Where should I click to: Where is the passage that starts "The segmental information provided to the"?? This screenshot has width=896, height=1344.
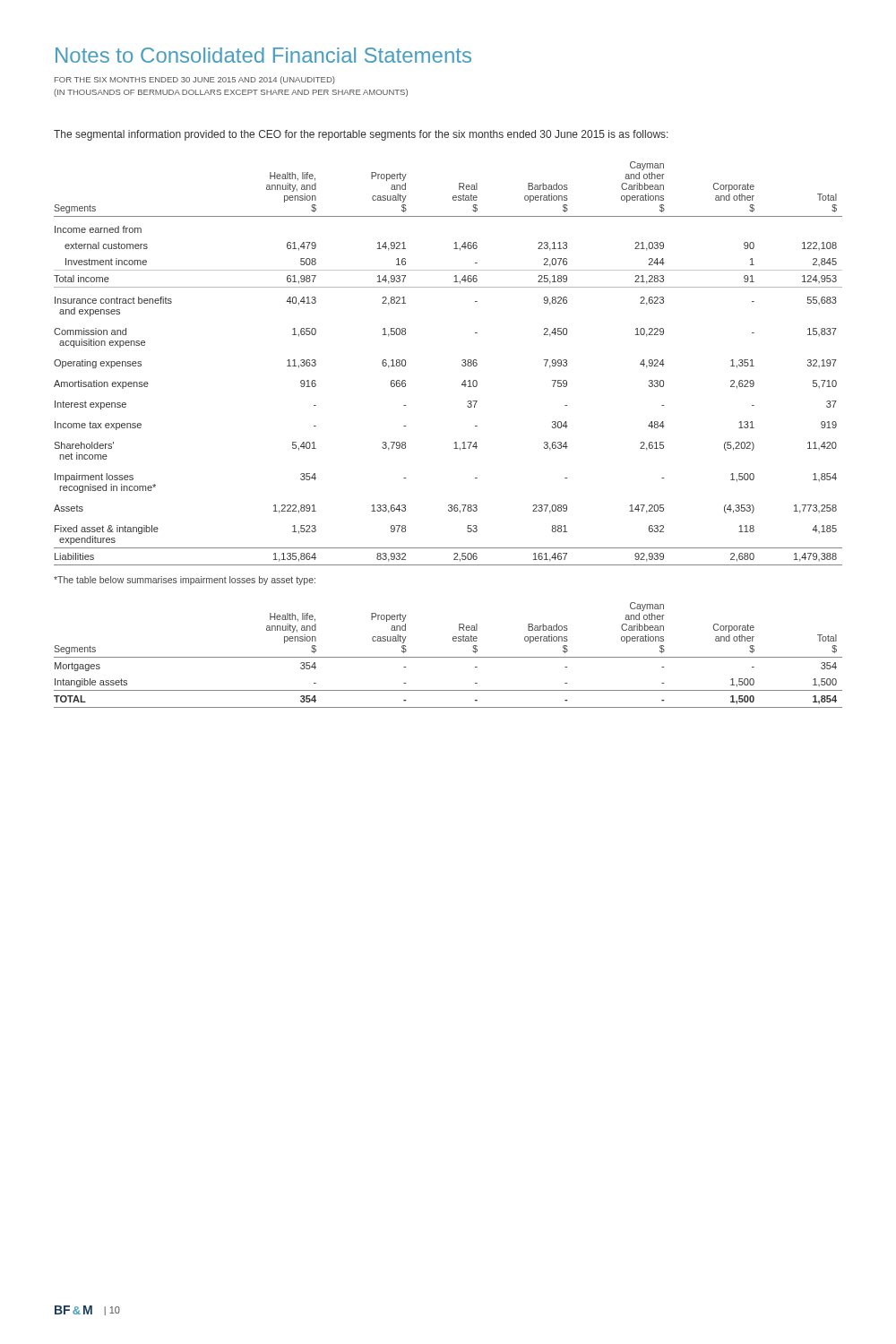[x=448, y=134]
